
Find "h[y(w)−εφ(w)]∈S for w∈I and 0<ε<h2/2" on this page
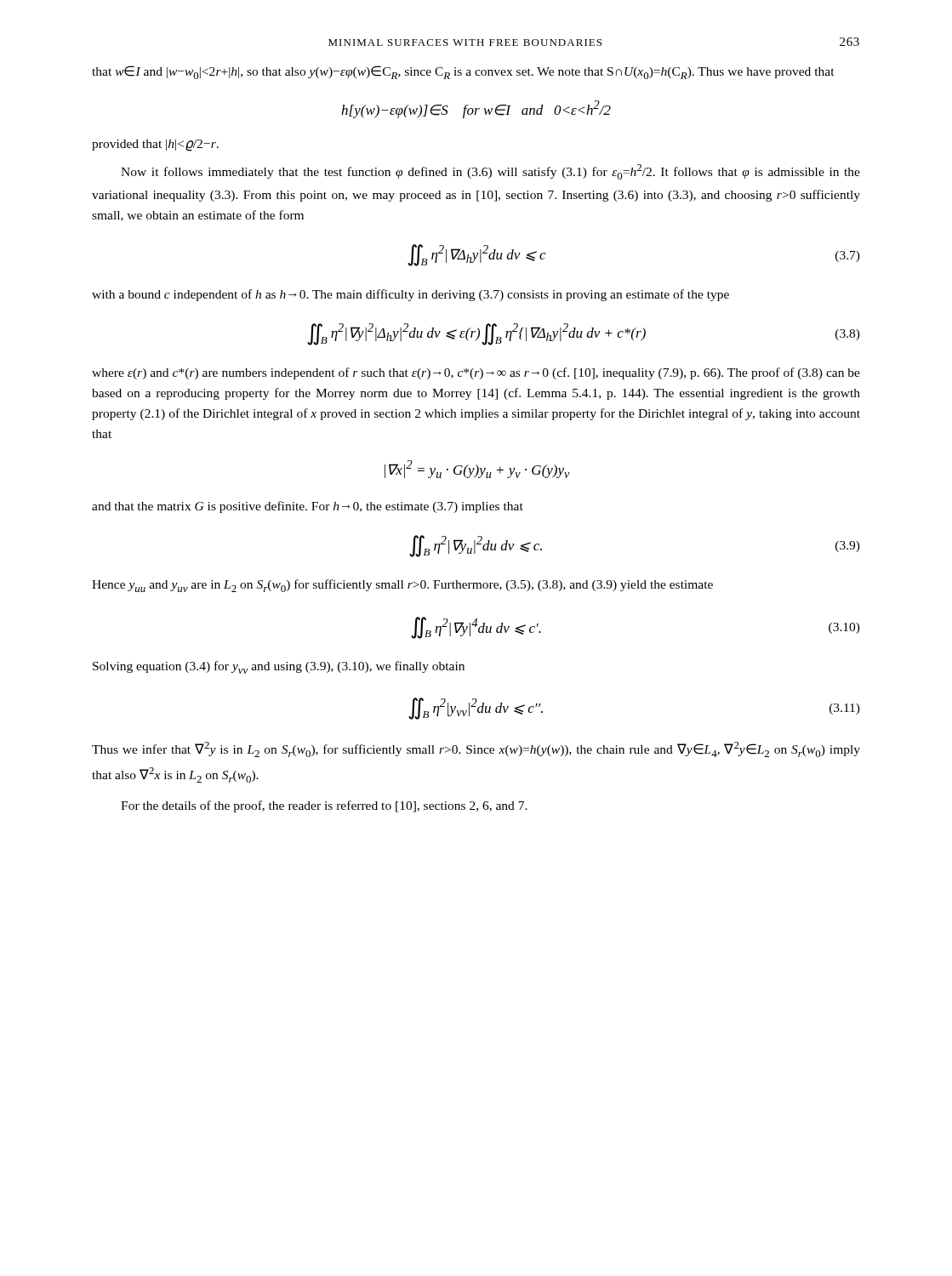pyautogui.click(x=476, y=109)
